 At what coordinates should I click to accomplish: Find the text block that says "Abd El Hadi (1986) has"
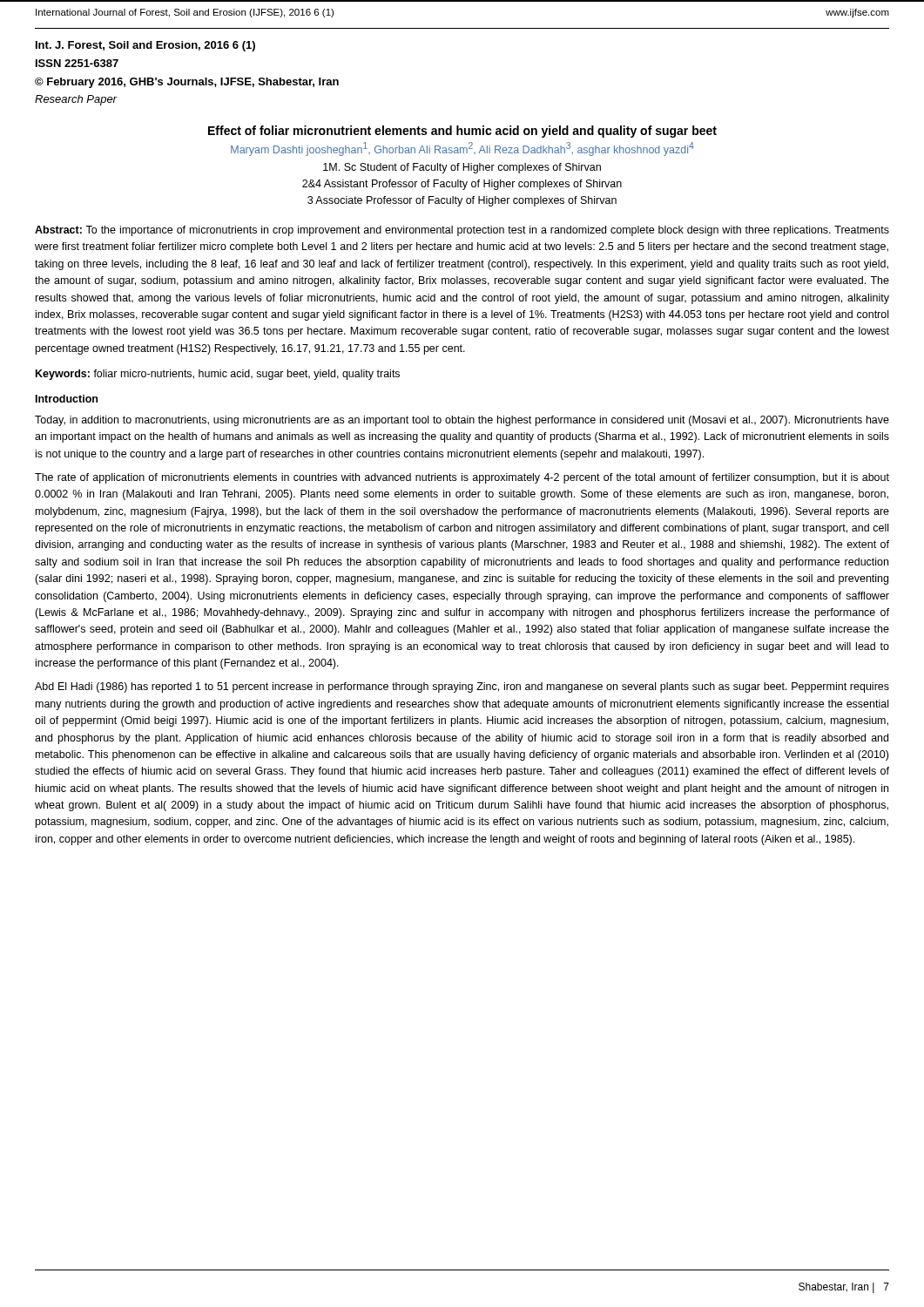pos(462,763)
